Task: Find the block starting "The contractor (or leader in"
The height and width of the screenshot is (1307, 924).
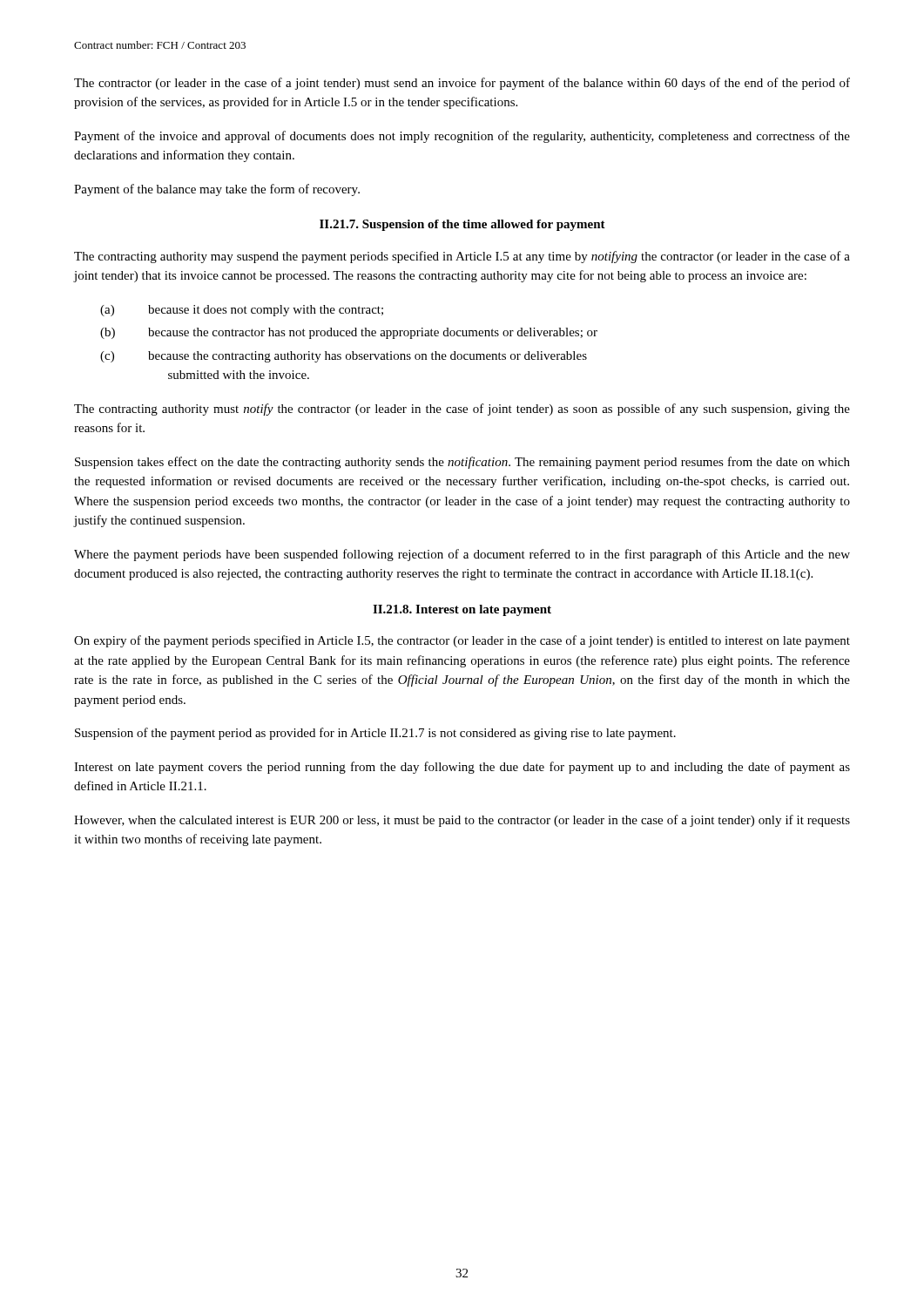Action: point(462,92)
